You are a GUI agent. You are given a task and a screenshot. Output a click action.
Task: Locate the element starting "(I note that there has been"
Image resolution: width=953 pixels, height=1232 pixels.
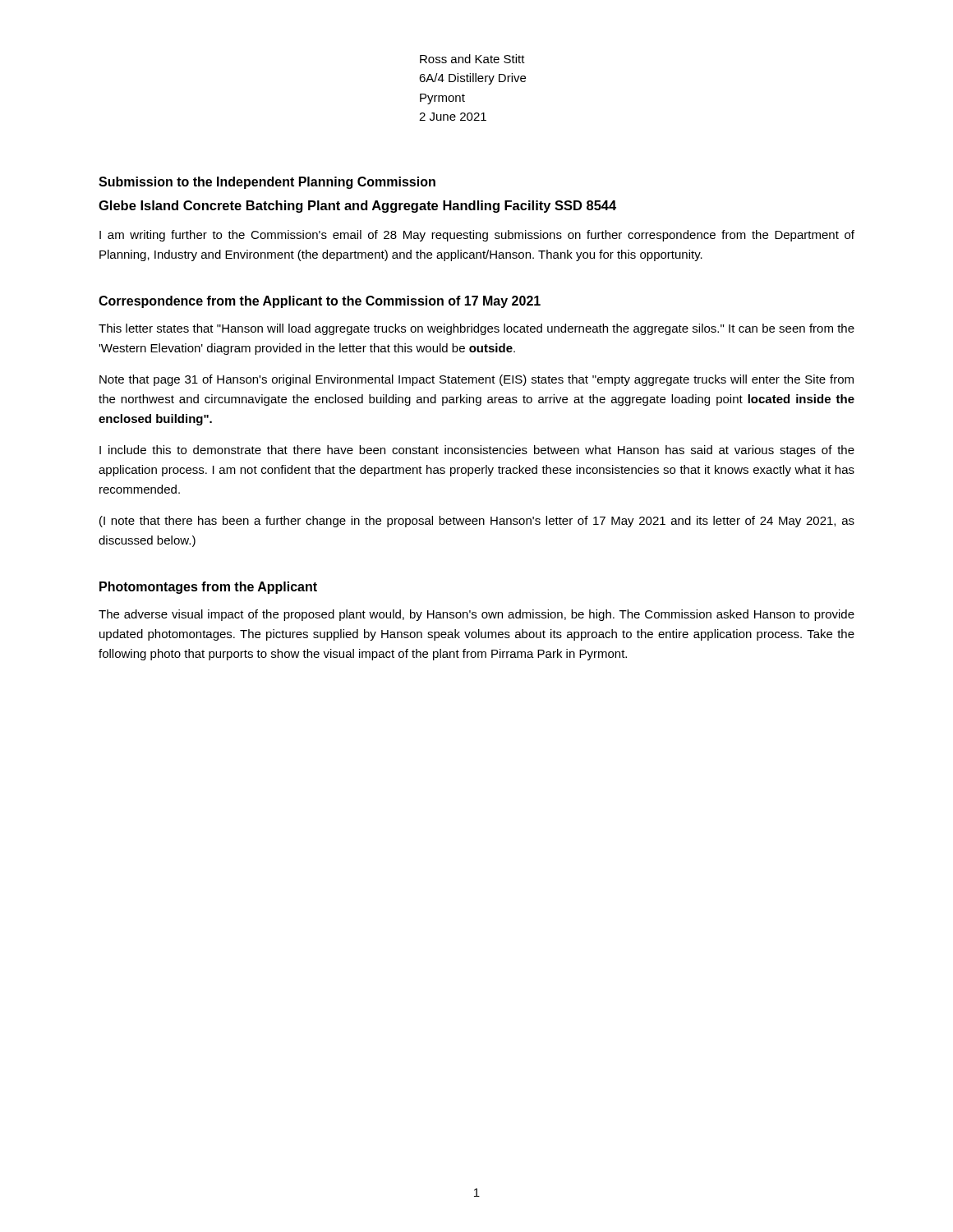476,530
